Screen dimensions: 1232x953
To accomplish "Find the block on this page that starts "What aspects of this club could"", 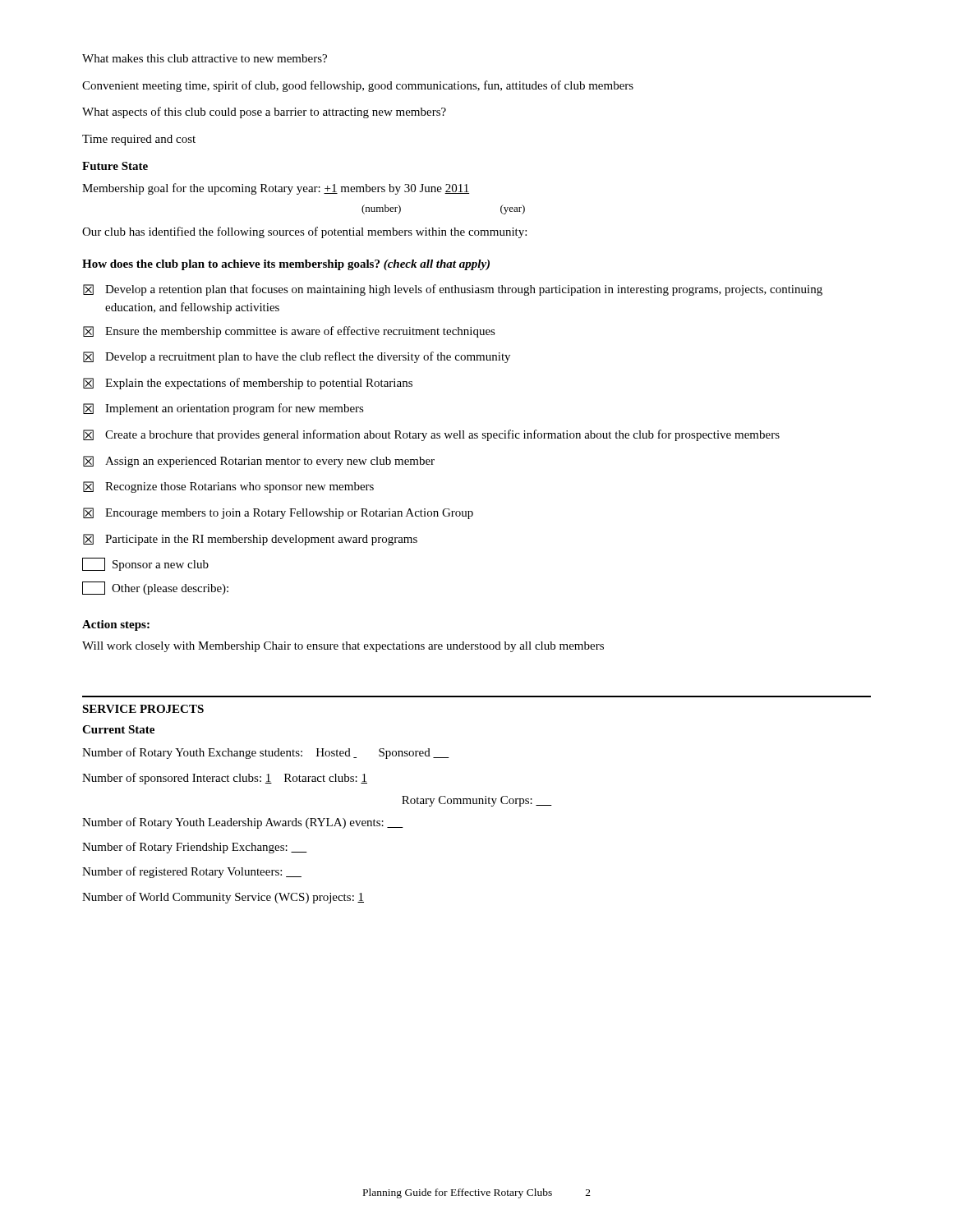I will (x=264, y=112).
